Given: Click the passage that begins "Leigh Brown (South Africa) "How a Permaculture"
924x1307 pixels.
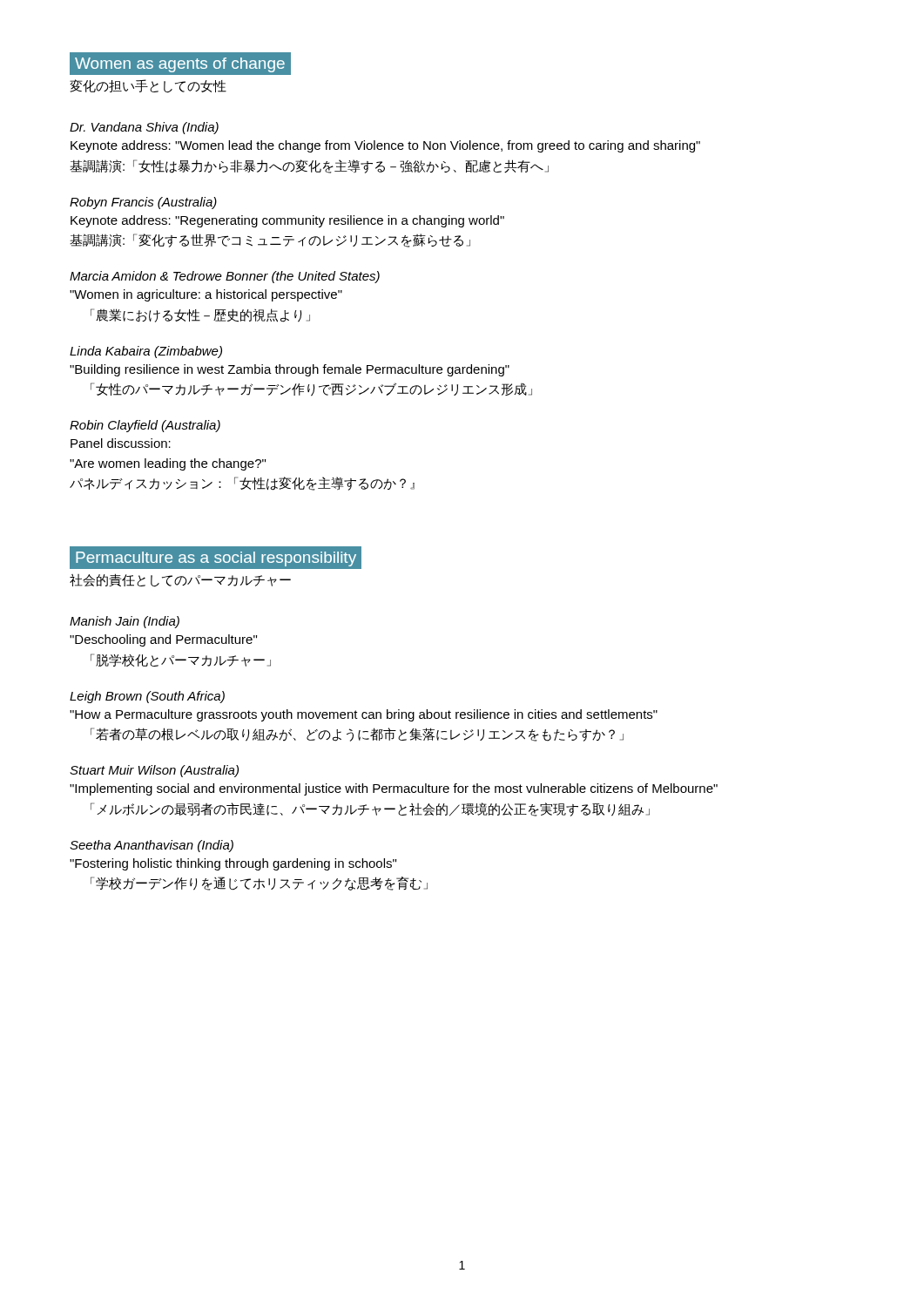Looking at the screenshot, I should click(462, 716).
